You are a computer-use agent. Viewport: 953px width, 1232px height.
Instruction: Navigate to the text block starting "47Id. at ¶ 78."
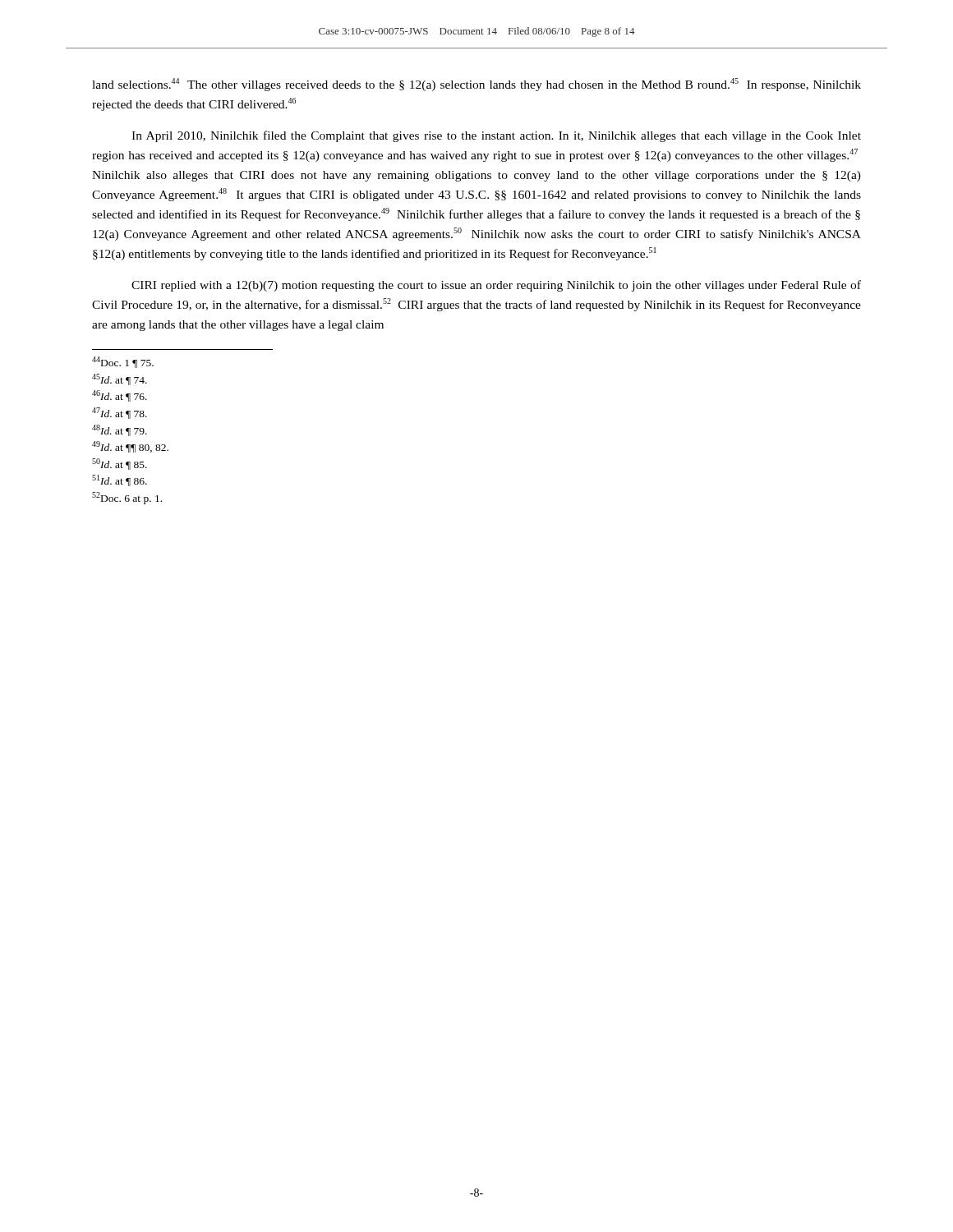tap(120, 413)
